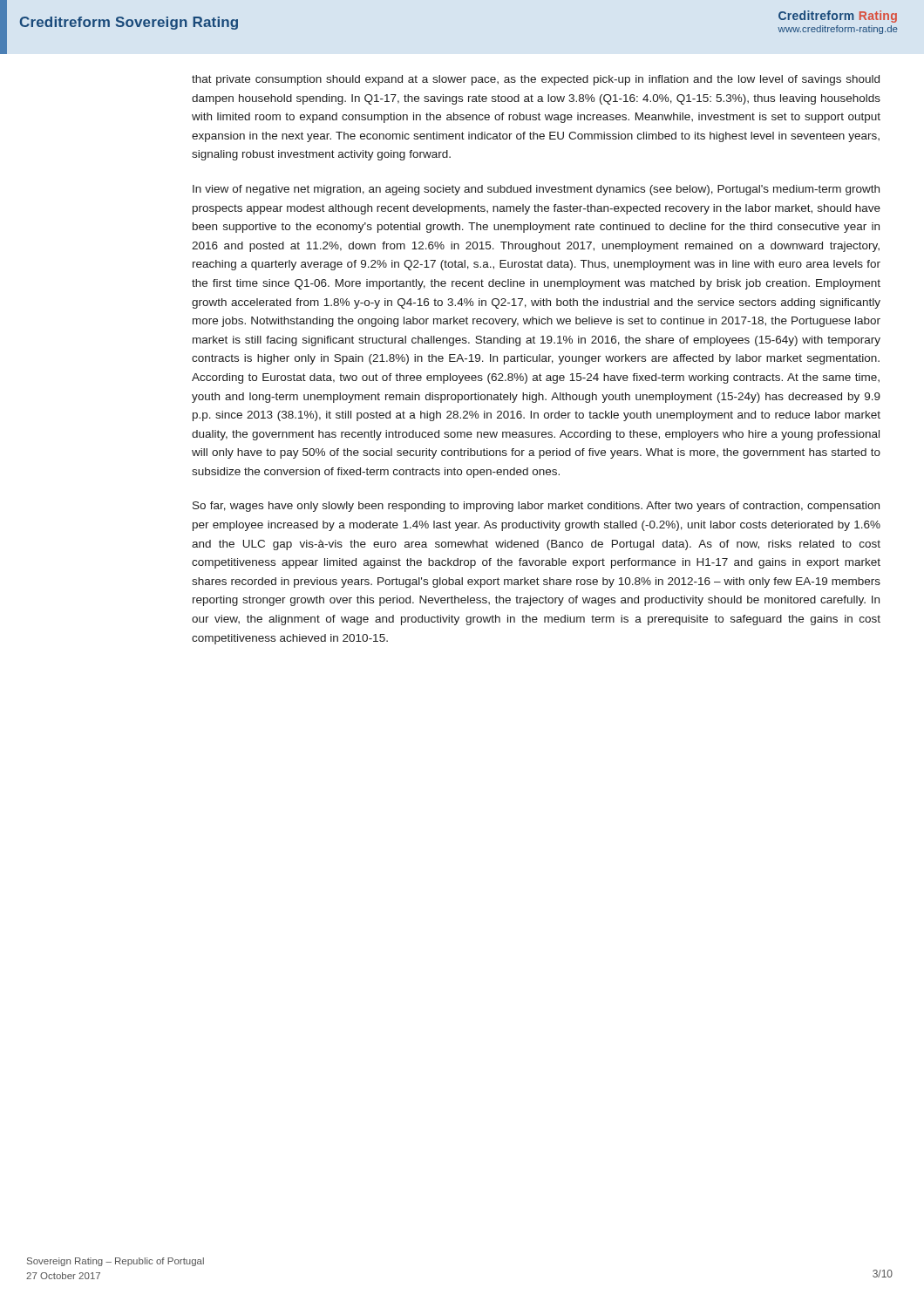The height and width of the screenshot is (1308, 924).
Task: Find the block on this page that starts "In view of negative"
Action: click(536, 330)
